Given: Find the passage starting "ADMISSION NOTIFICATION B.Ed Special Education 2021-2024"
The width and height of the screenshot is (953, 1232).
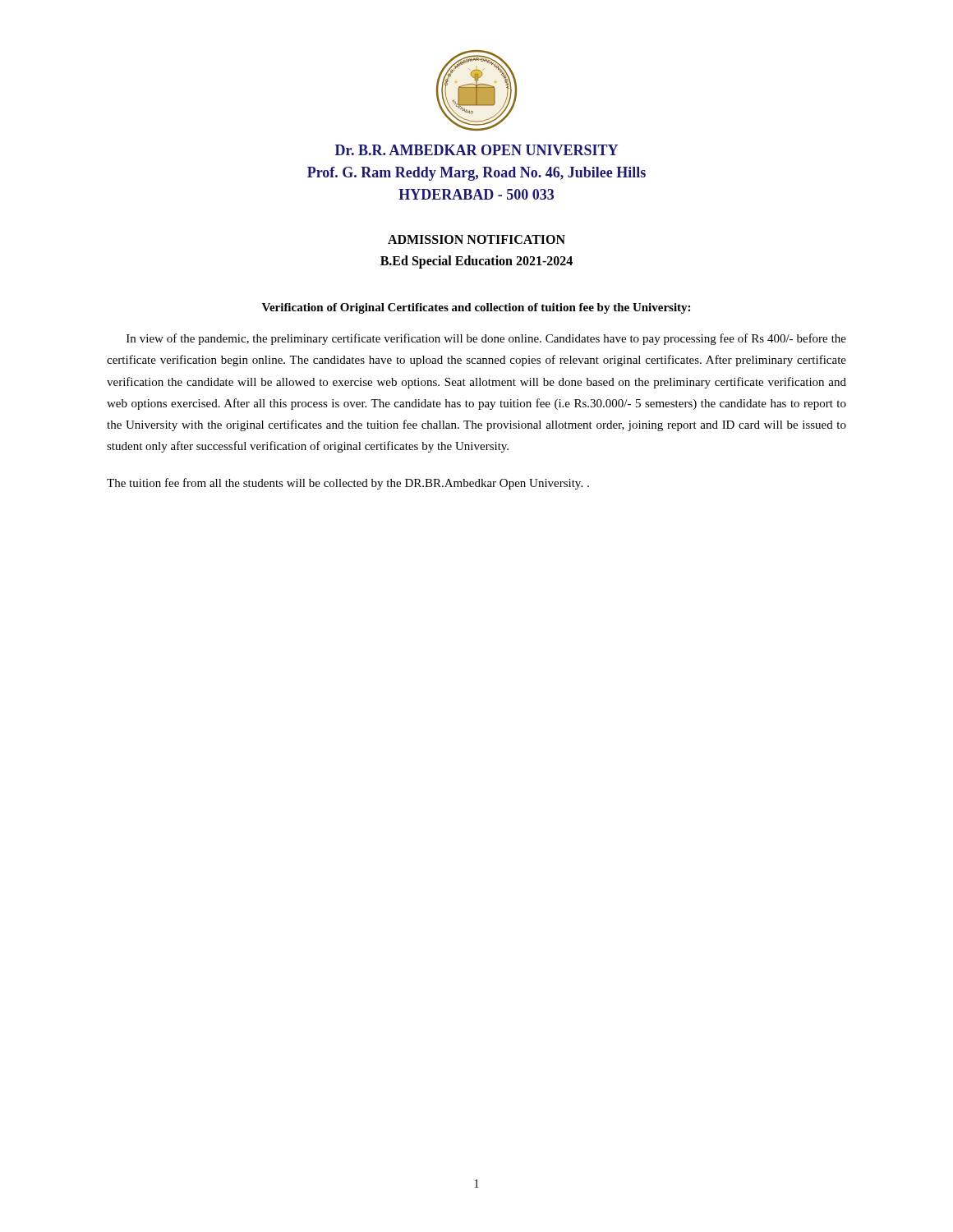Looking at the screenshot, I should click(x=476, y=250).
